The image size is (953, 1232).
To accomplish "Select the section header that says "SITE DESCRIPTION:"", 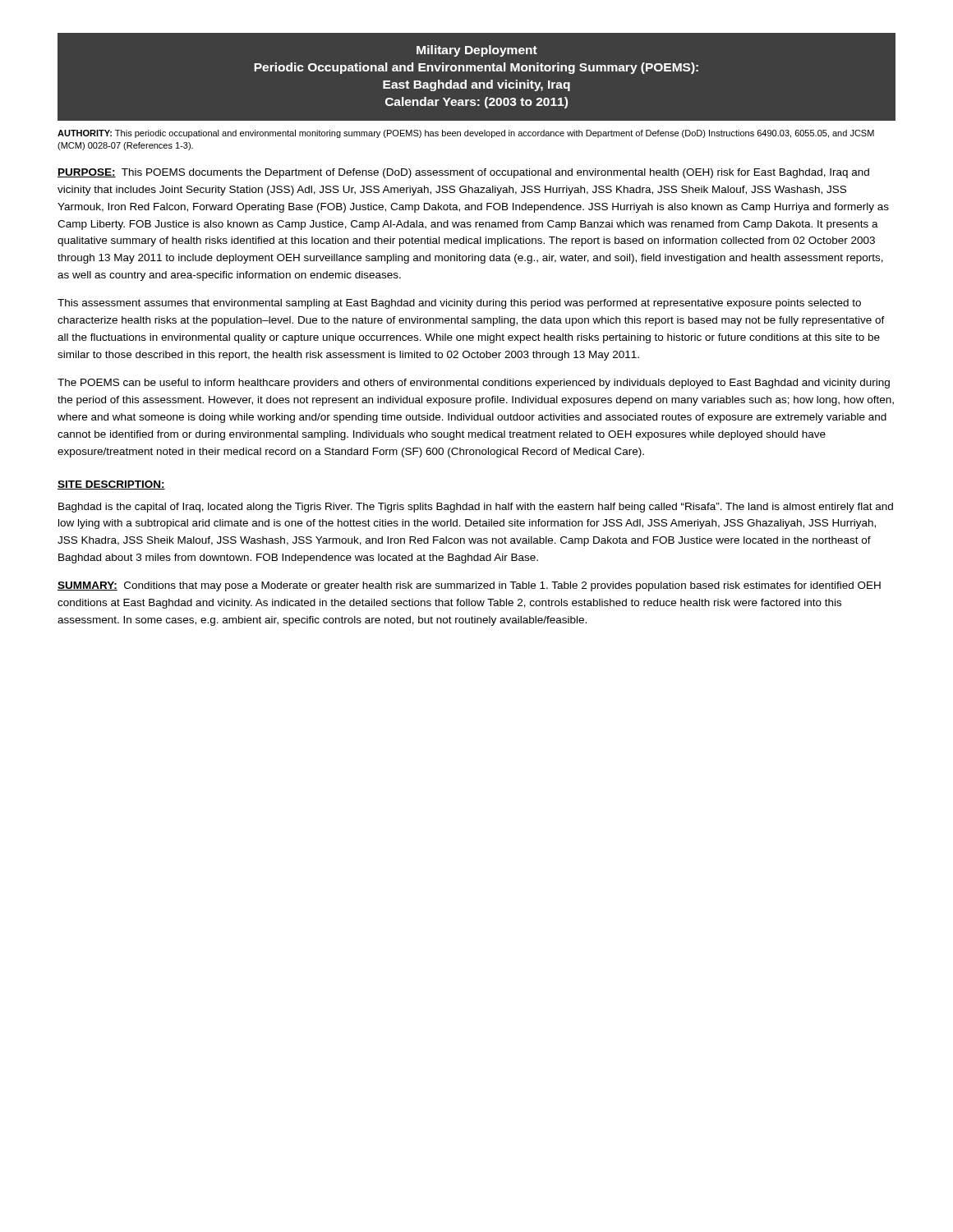I will click(x=111, y=484).
